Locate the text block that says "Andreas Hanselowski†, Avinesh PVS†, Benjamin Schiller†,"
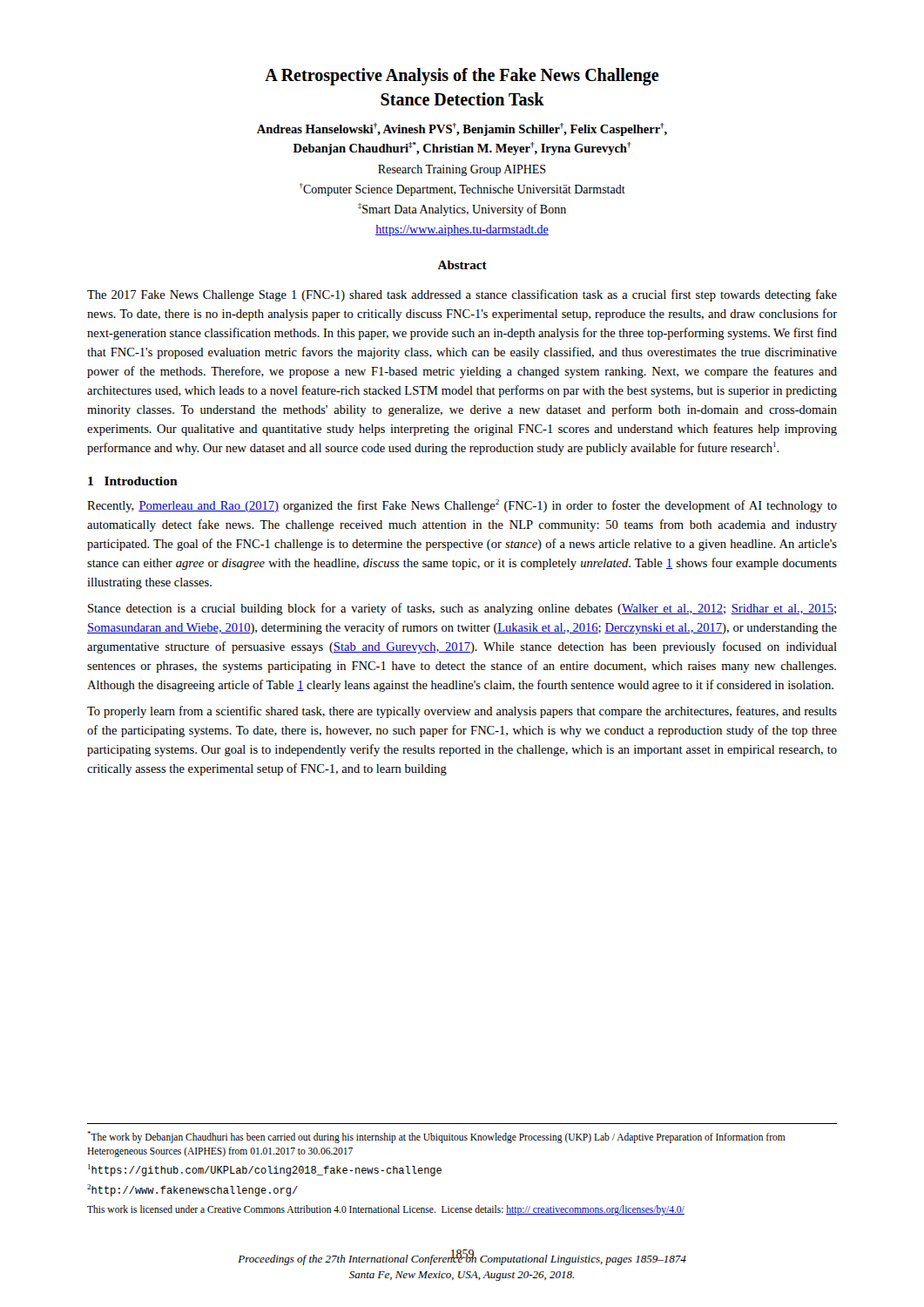Screen dimensions: 1307x924 (462, 179)
